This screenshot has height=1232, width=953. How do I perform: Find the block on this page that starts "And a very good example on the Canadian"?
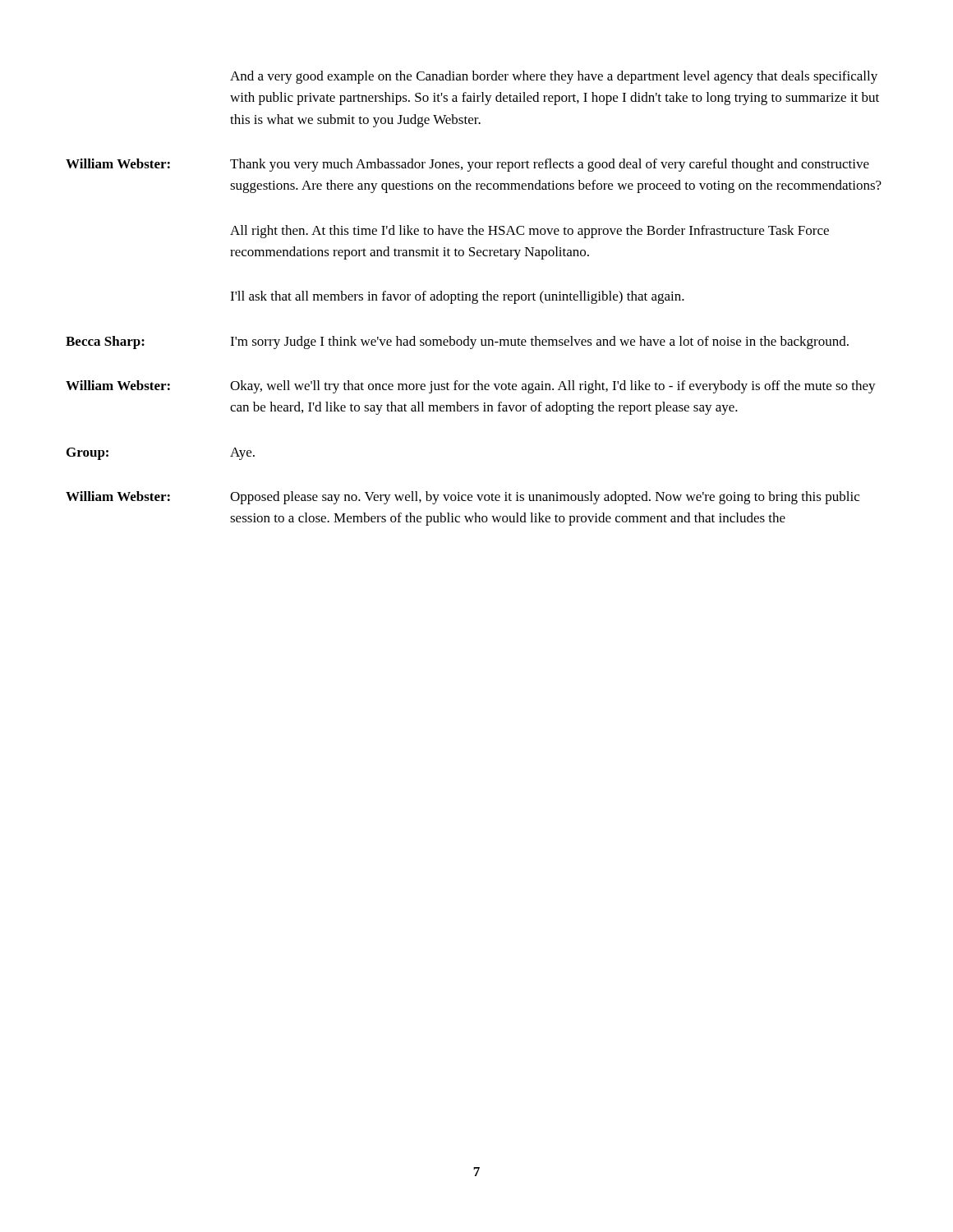click(x=476, y=98)
